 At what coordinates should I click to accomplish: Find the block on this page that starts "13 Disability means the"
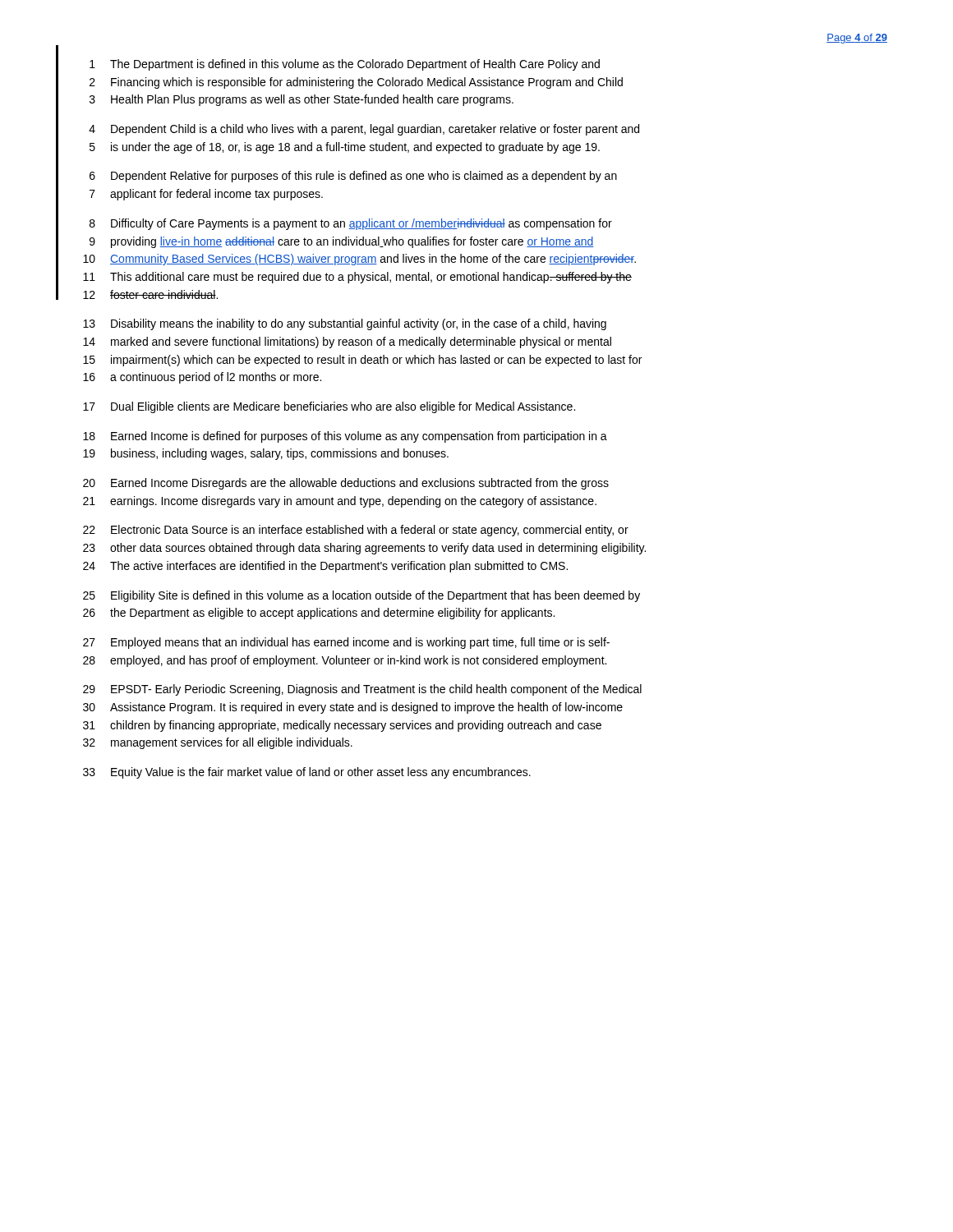[476, 351]
